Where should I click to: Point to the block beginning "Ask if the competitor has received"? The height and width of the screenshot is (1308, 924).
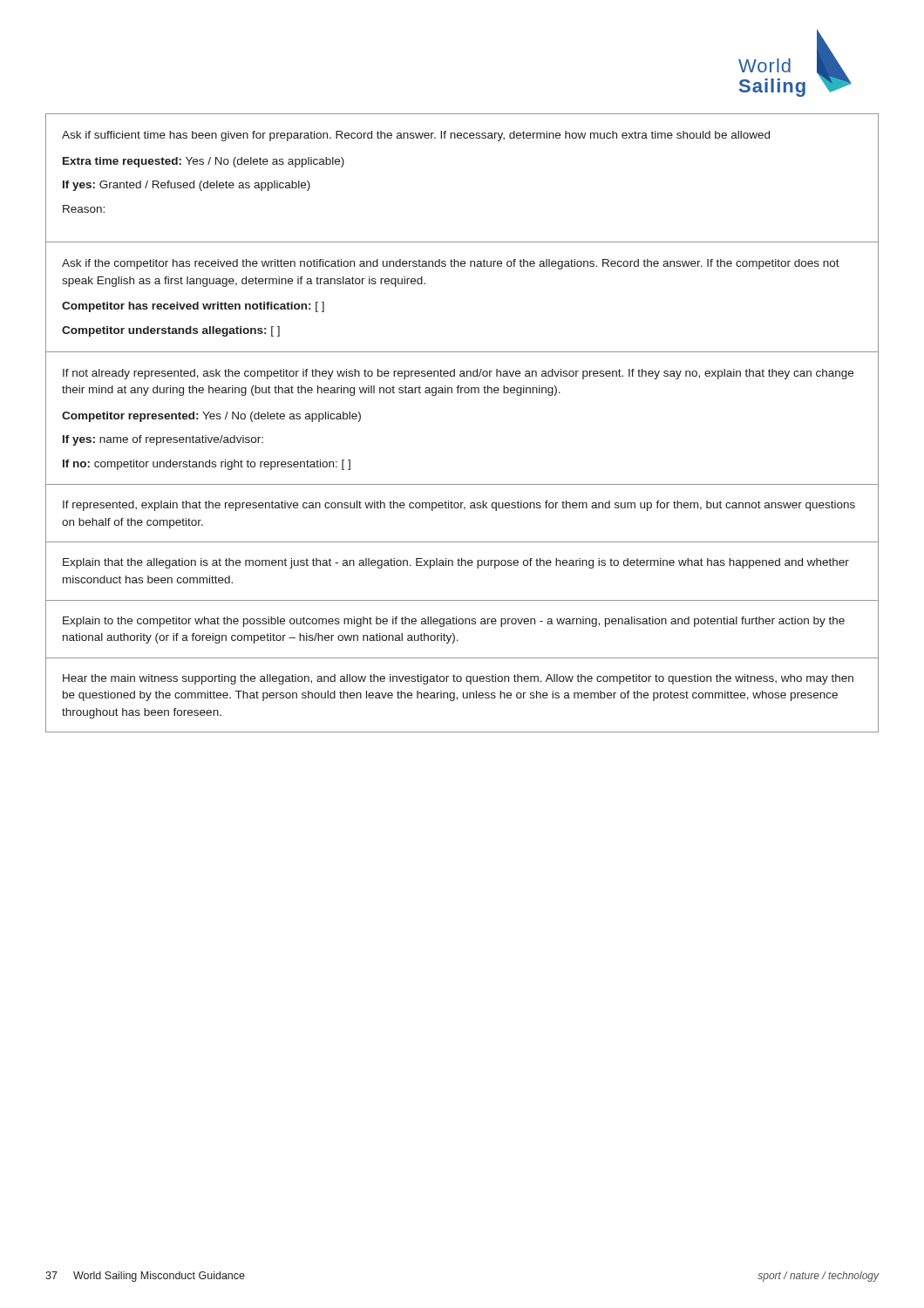coord(451,264)
